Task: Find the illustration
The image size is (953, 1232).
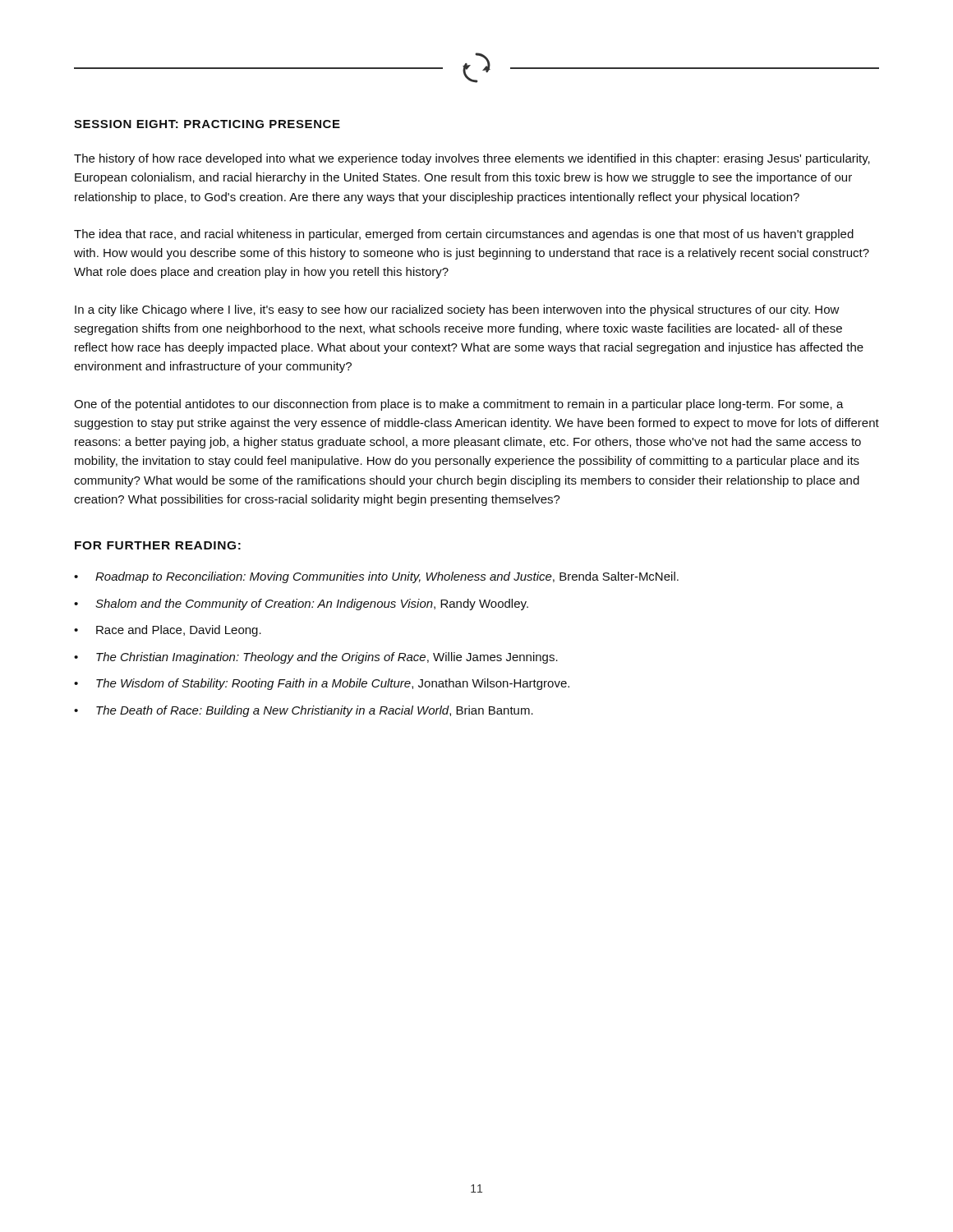Action: (476, 68)
